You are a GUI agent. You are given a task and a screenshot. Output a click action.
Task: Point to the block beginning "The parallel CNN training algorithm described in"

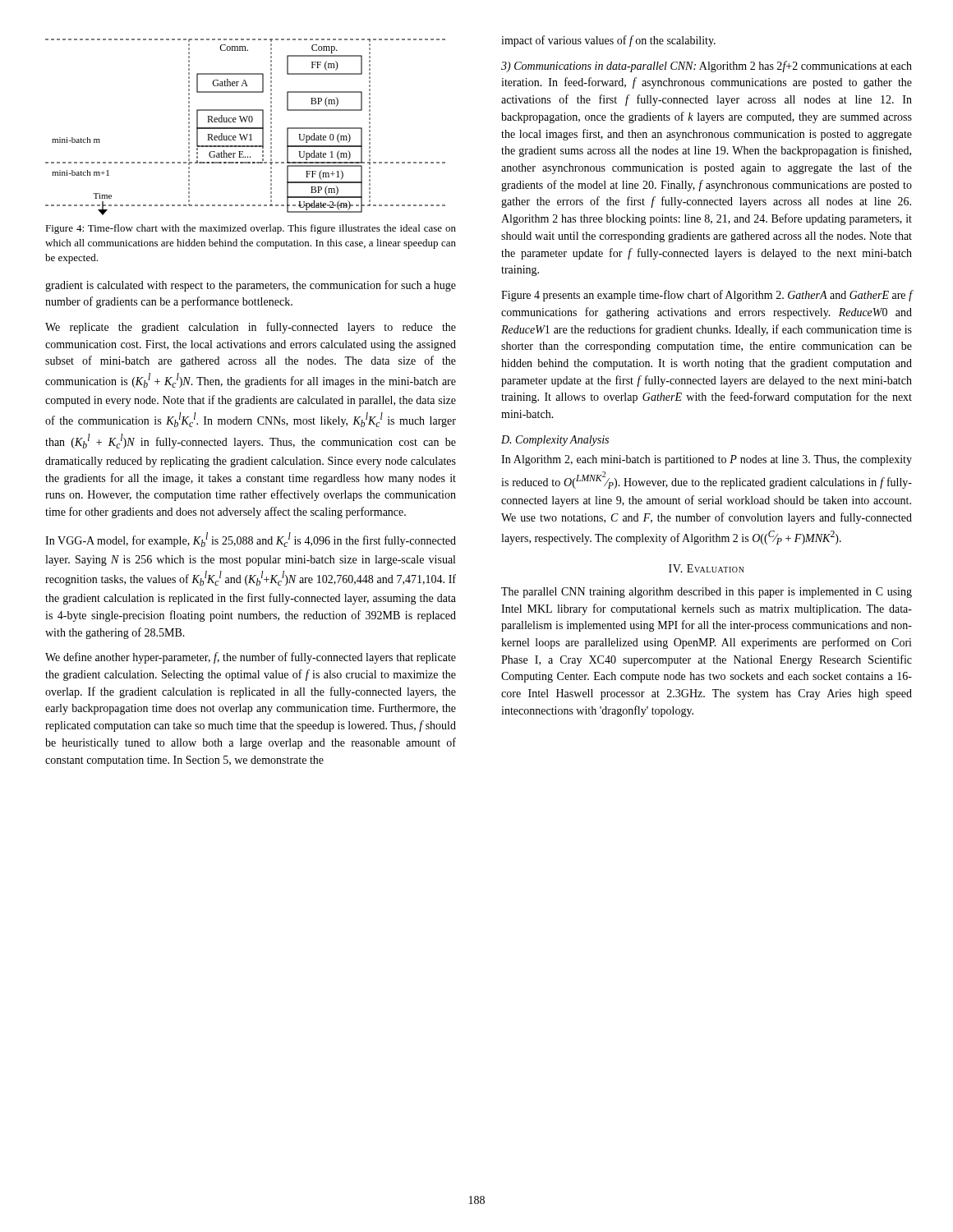pos(707,651)
